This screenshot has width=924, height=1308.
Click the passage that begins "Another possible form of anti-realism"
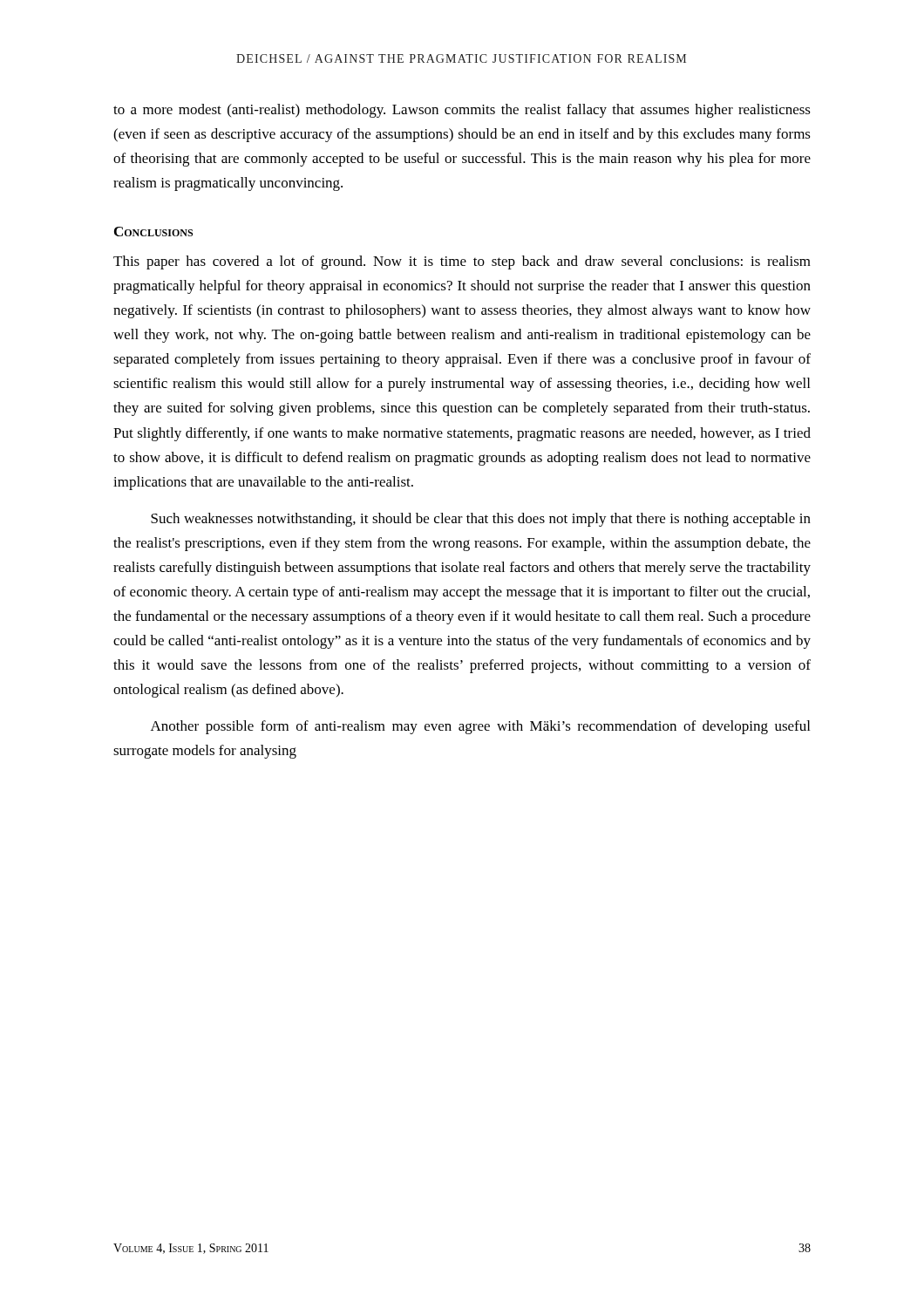pos(462,738)
